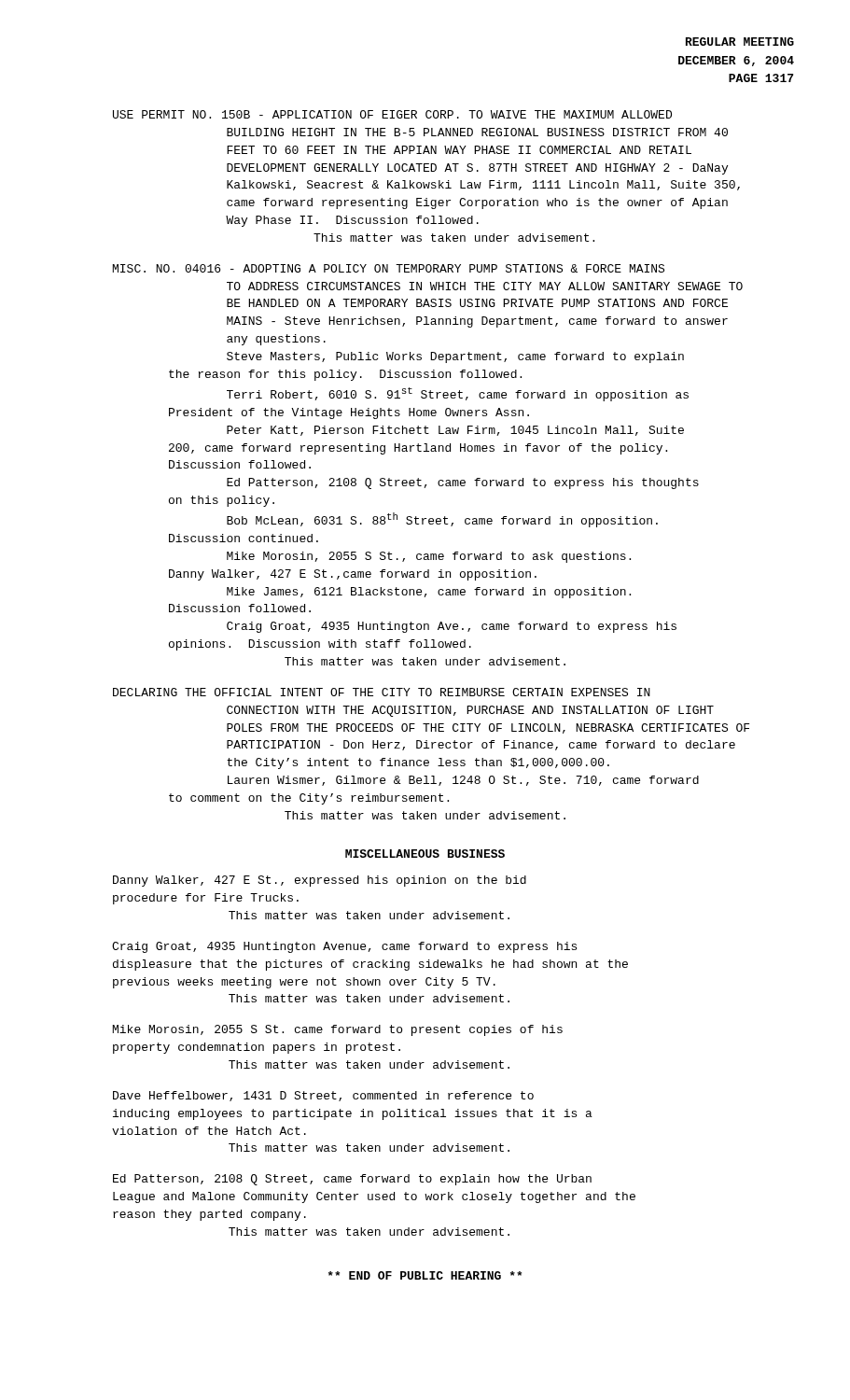Point to the block beginning "MISC. NO. 04016 -"
Image resolution: width=850 pixels, height=1400 pixels.
click(389, 268)
